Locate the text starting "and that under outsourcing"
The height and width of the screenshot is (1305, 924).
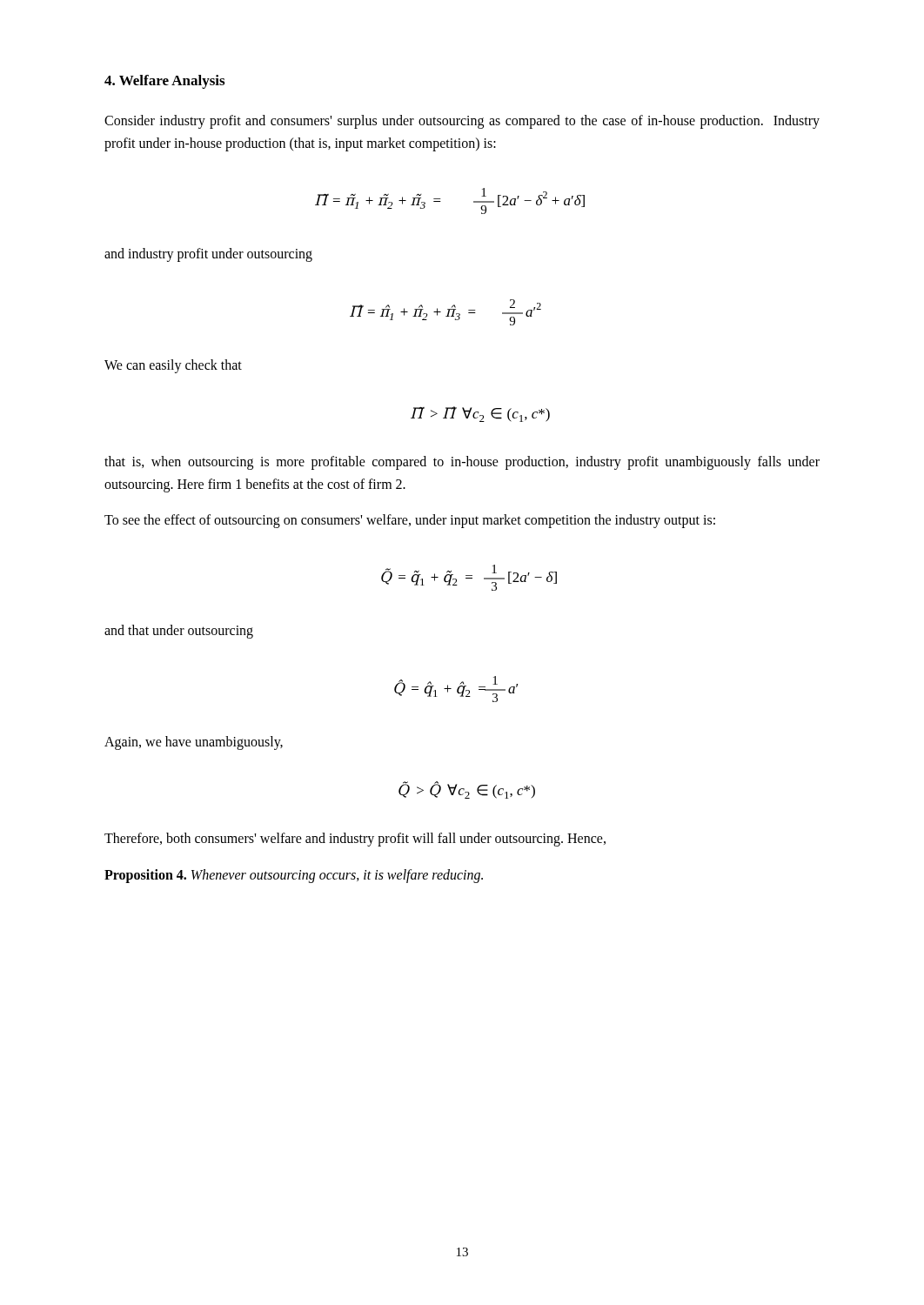[179, 631]
